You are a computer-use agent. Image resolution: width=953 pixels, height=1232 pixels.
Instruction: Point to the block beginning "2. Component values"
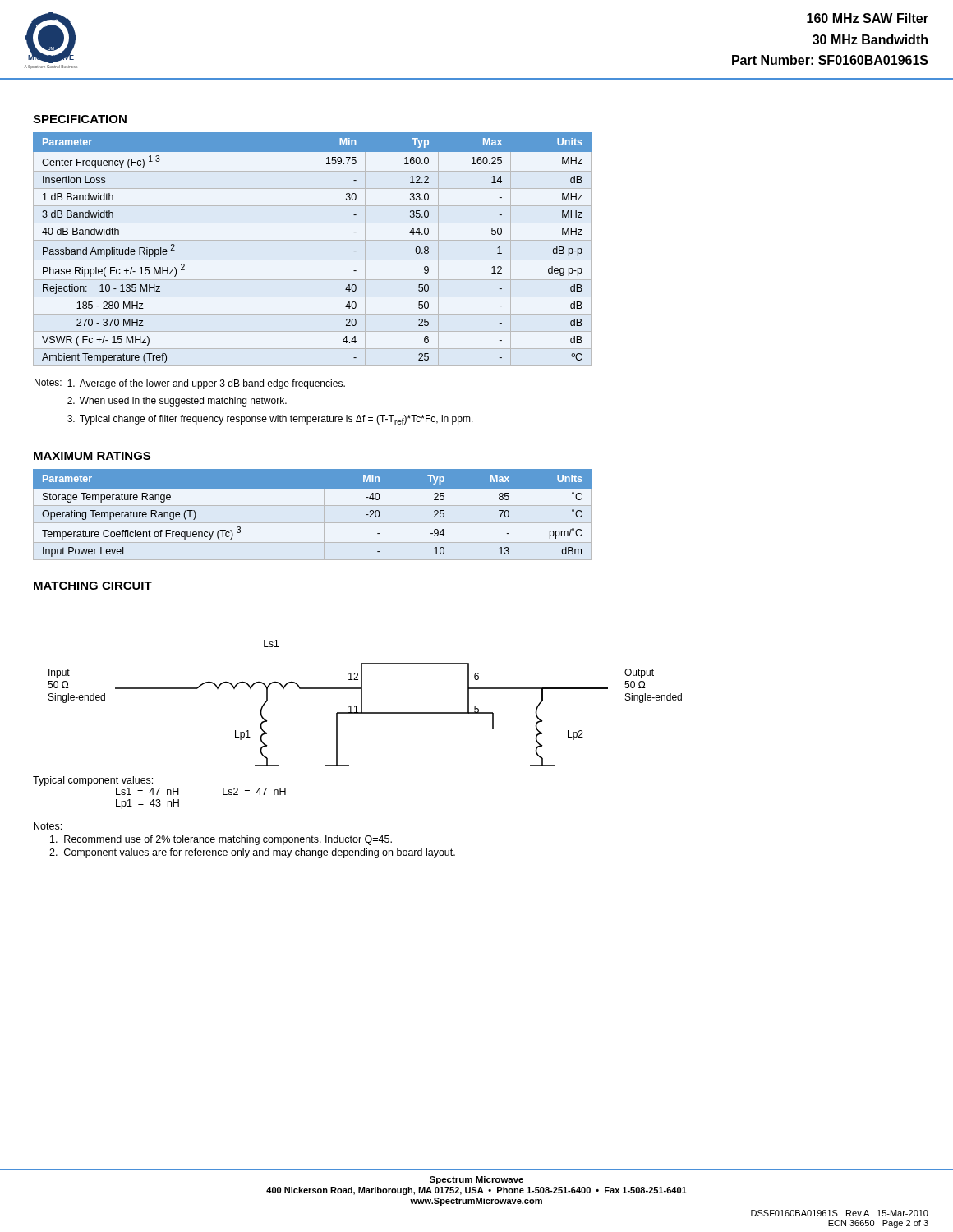[x=253, y=853]
